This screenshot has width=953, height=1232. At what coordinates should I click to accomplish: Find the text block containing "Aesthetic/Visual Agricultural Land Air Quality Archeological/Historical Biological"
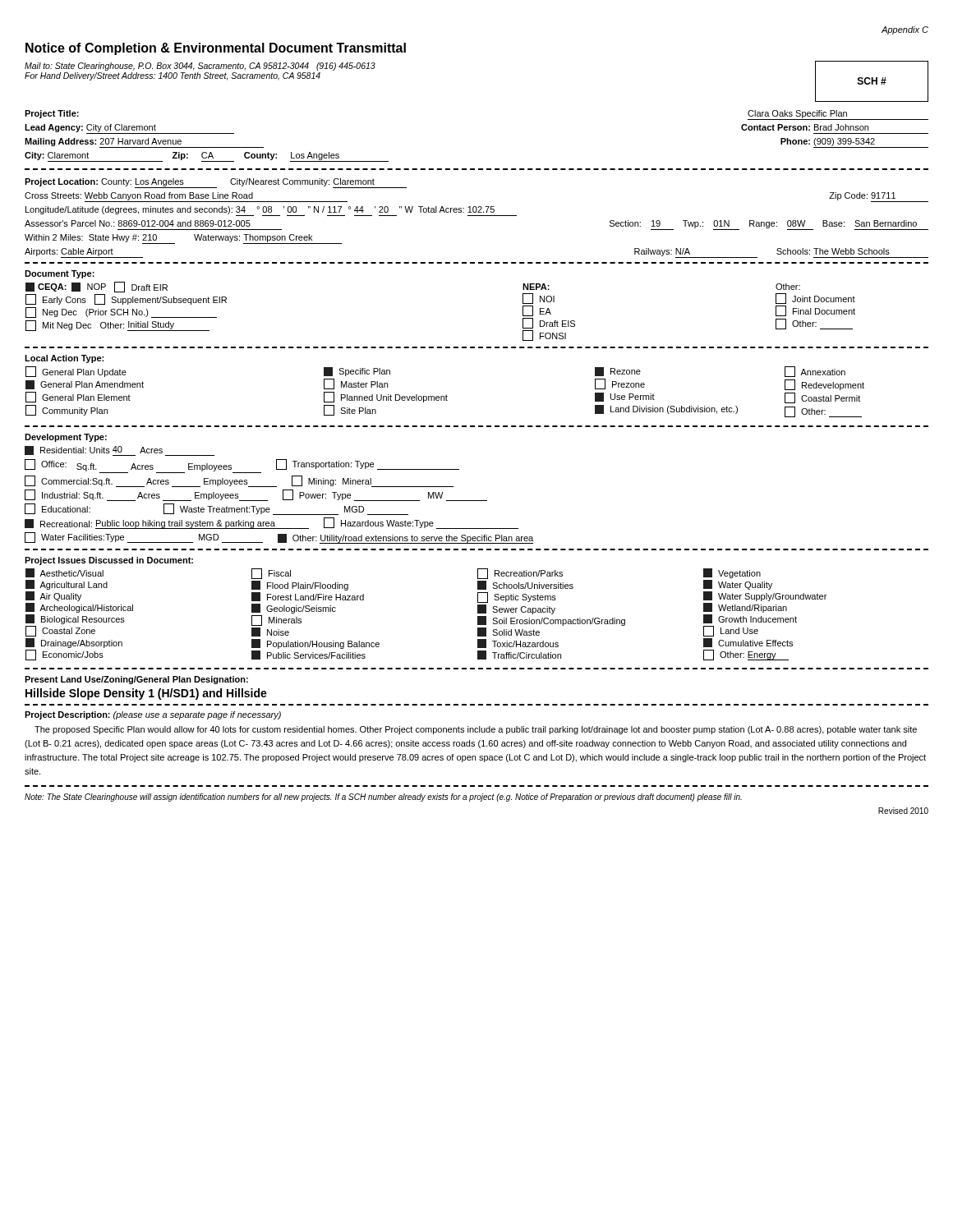(x=476, y=615)
